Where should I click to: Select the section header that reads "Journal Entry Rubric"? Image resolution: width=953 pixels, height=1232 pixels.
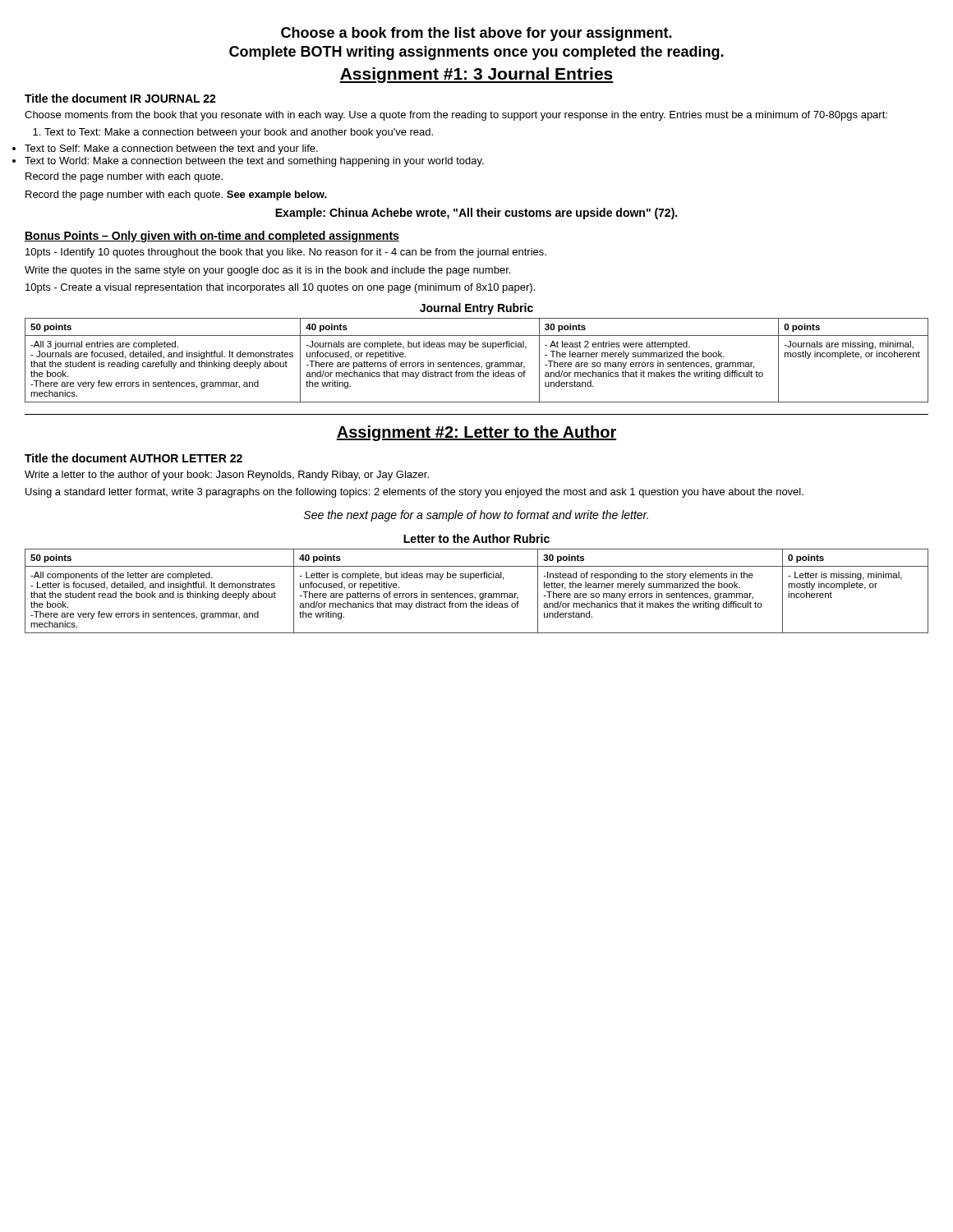(x=476, y=308)
